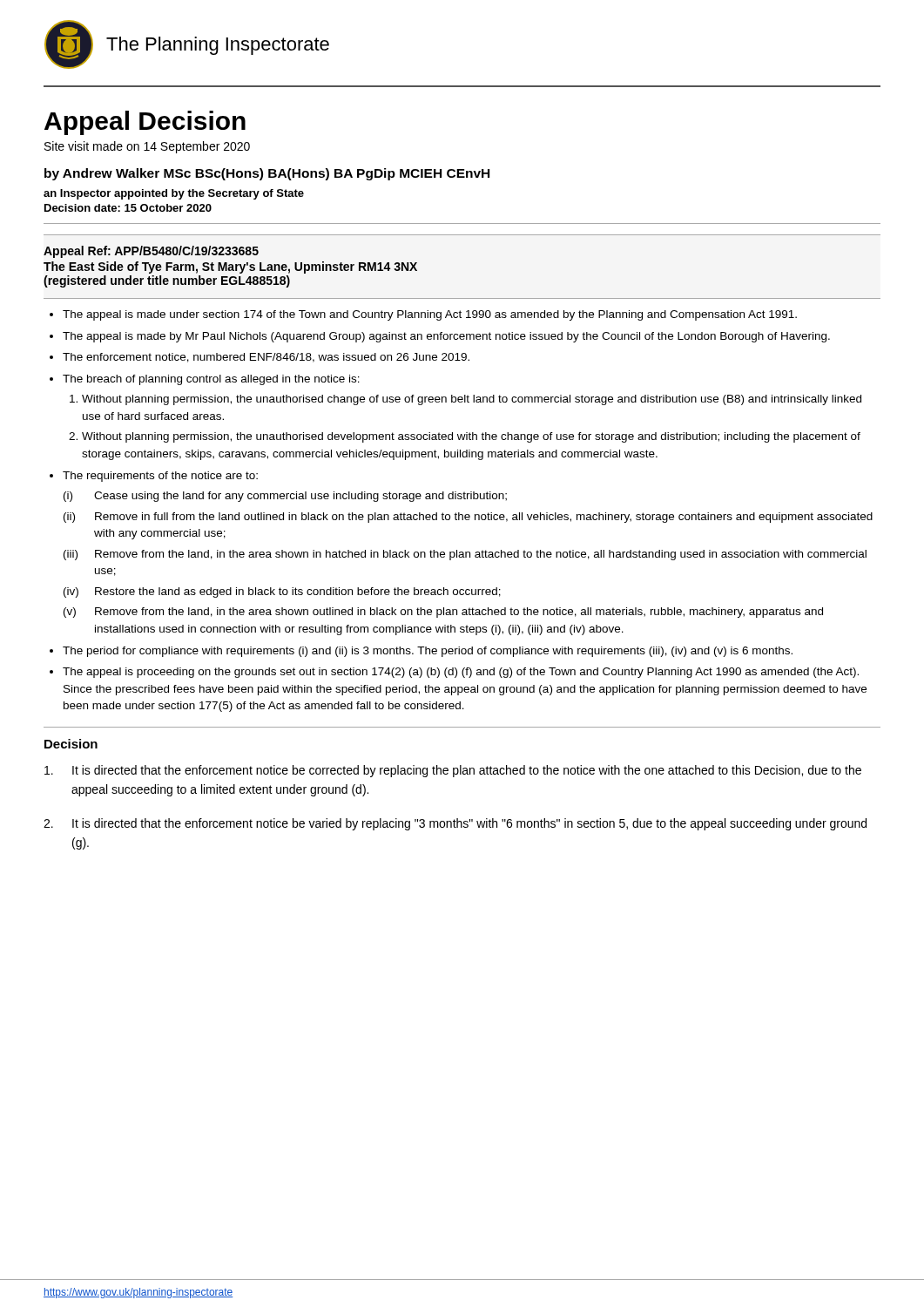The image size is (924, 1307).
Task: Find the text block with the text "Site visit made on"
Action: pyautogui.click(x=147, y=147)
